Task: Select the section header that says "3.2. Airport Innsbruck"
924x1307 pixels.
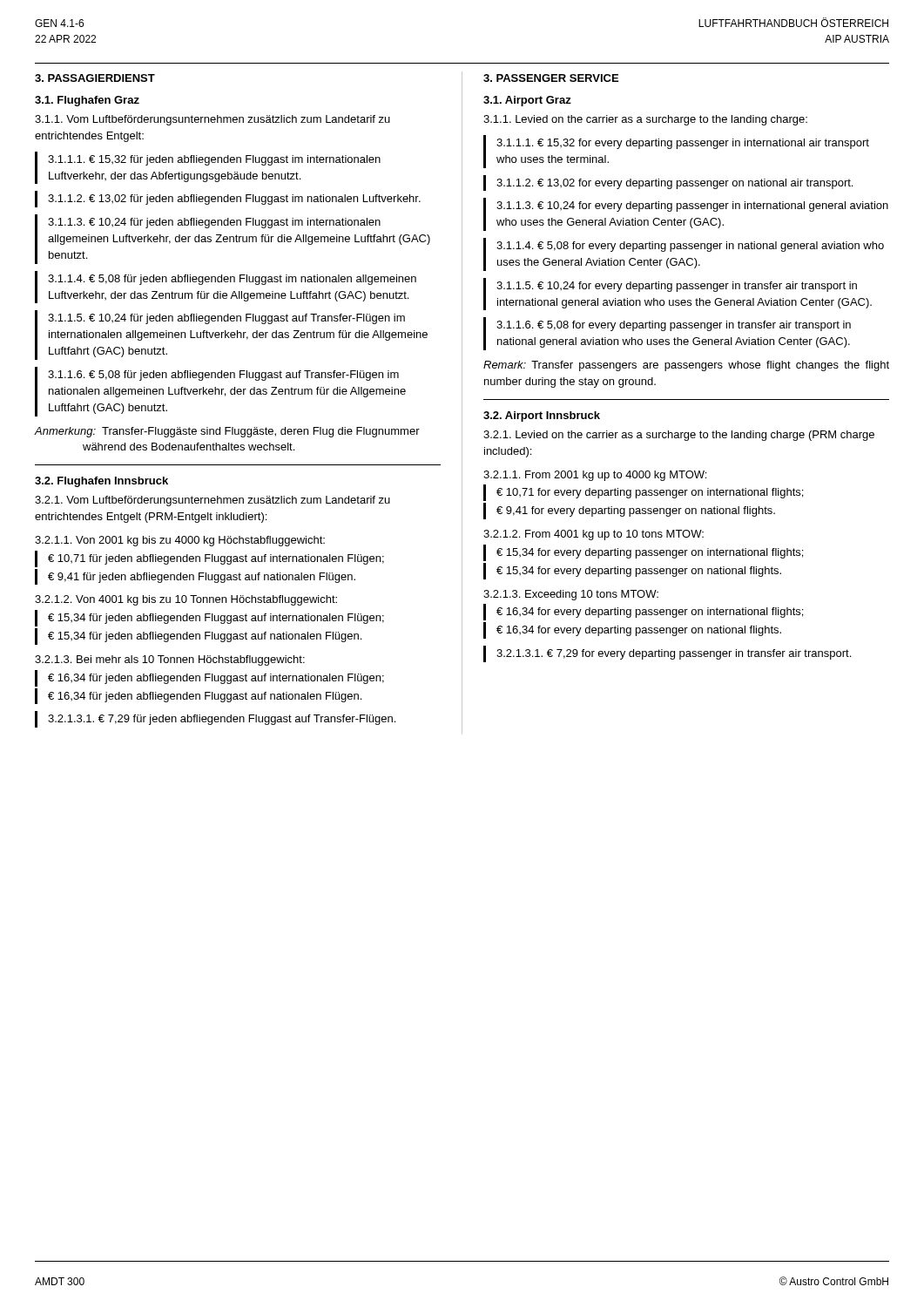Action: [x=542, y=415]
